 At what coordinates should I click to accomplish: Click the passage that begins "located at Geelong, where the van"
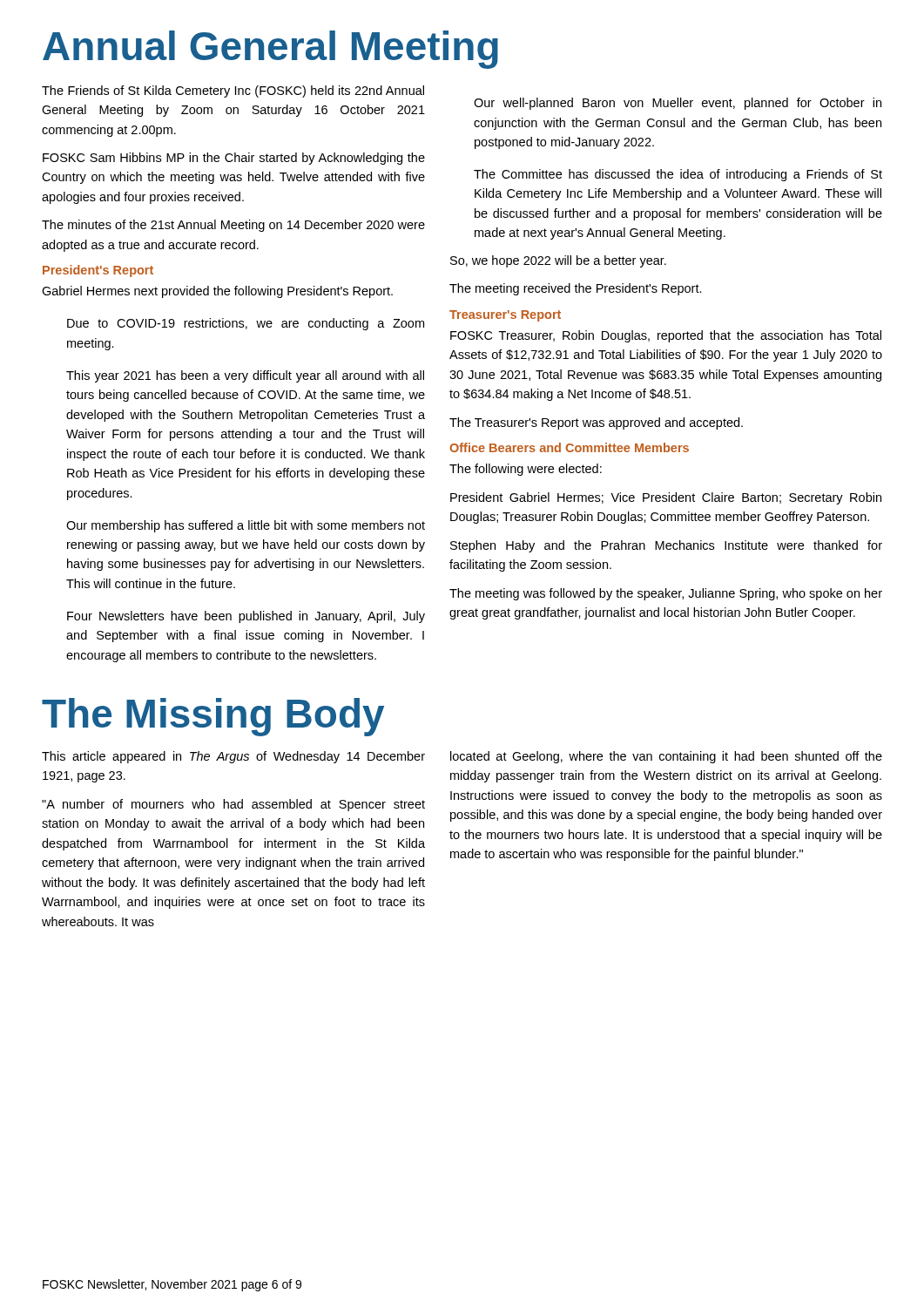666,805
